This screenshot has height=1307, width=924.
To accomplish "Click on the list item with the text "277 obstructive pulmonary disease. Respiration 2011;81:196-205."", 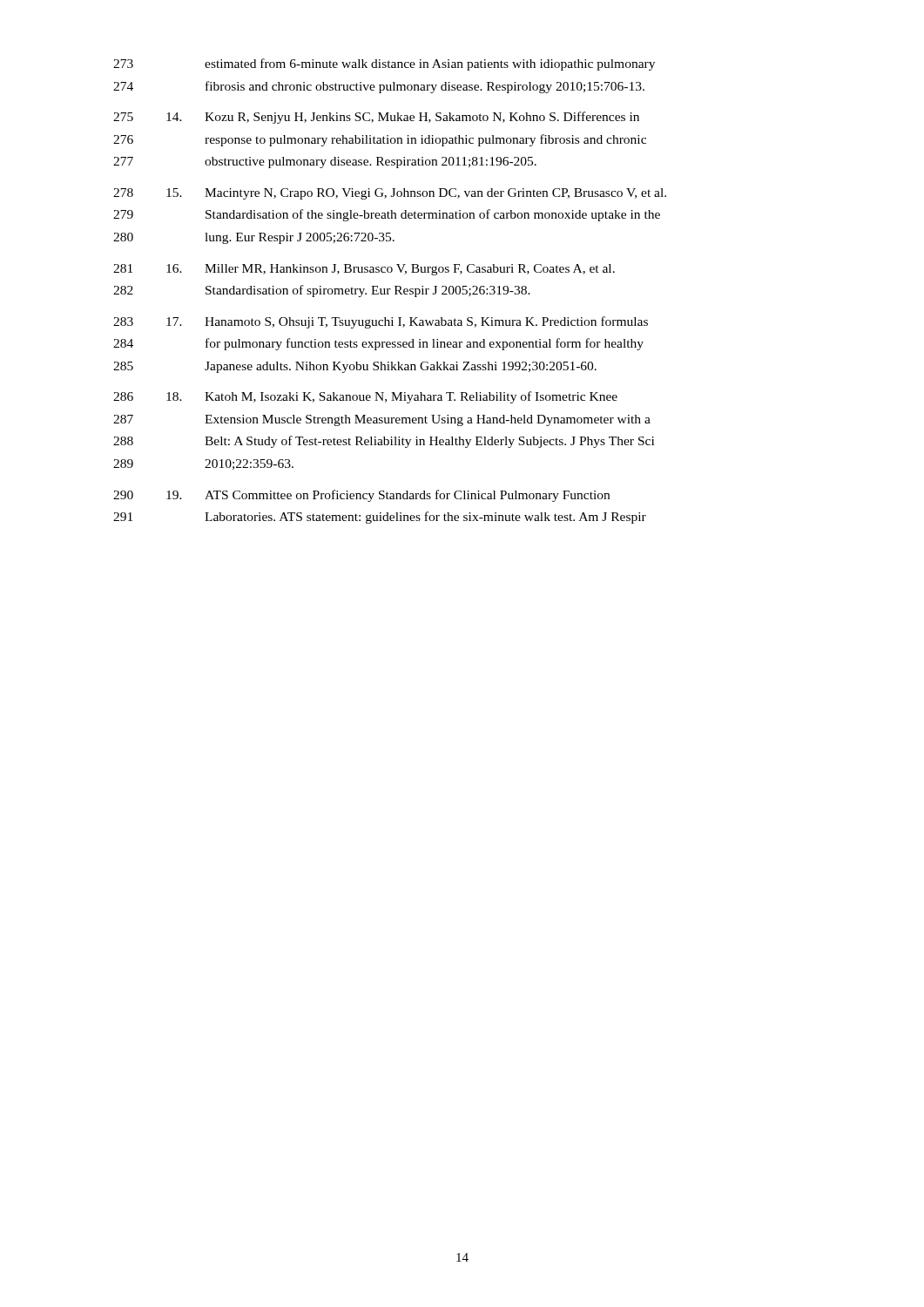I will [475, 161].
